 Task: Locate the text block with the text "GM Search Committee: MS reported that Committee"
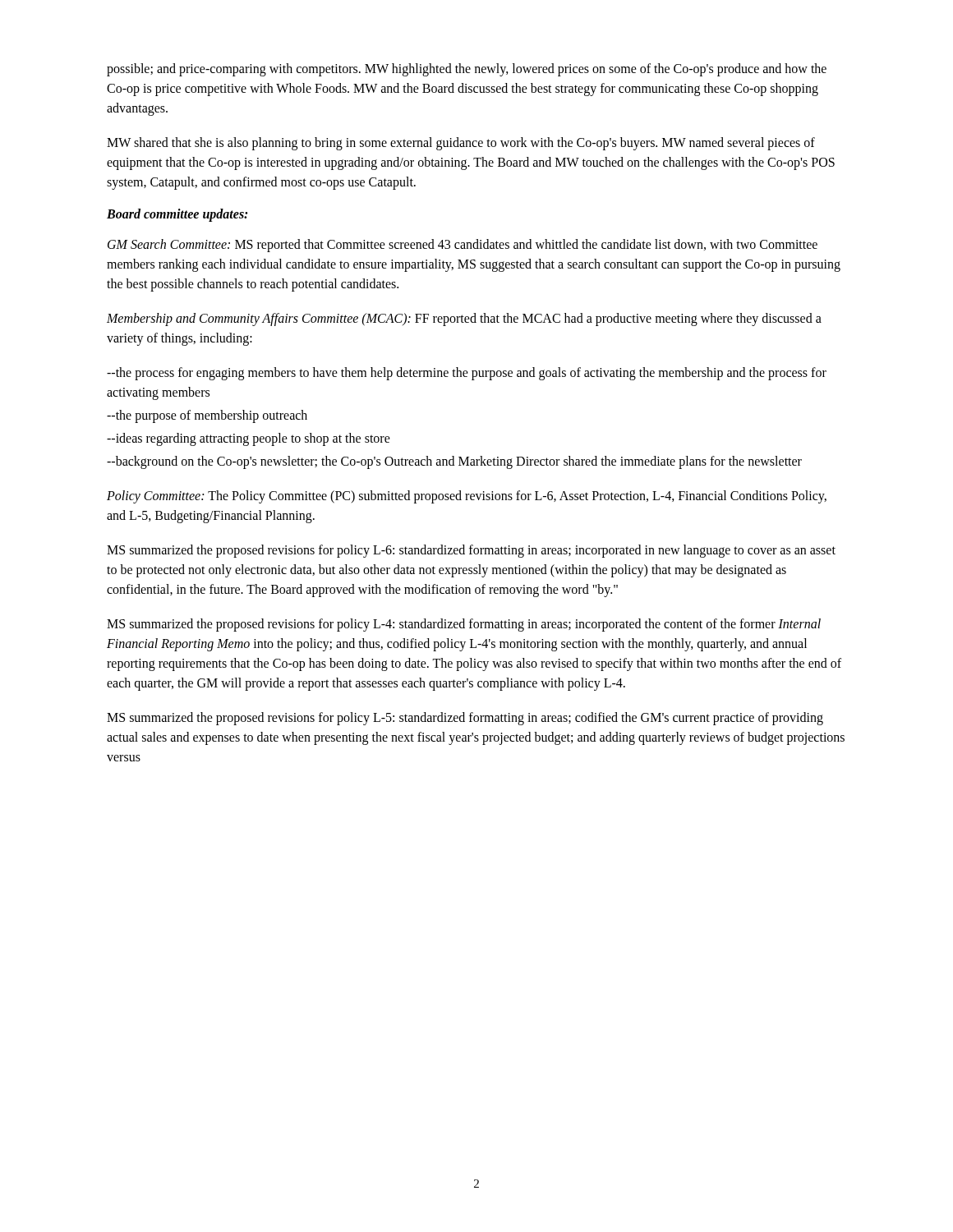(474, 264)
